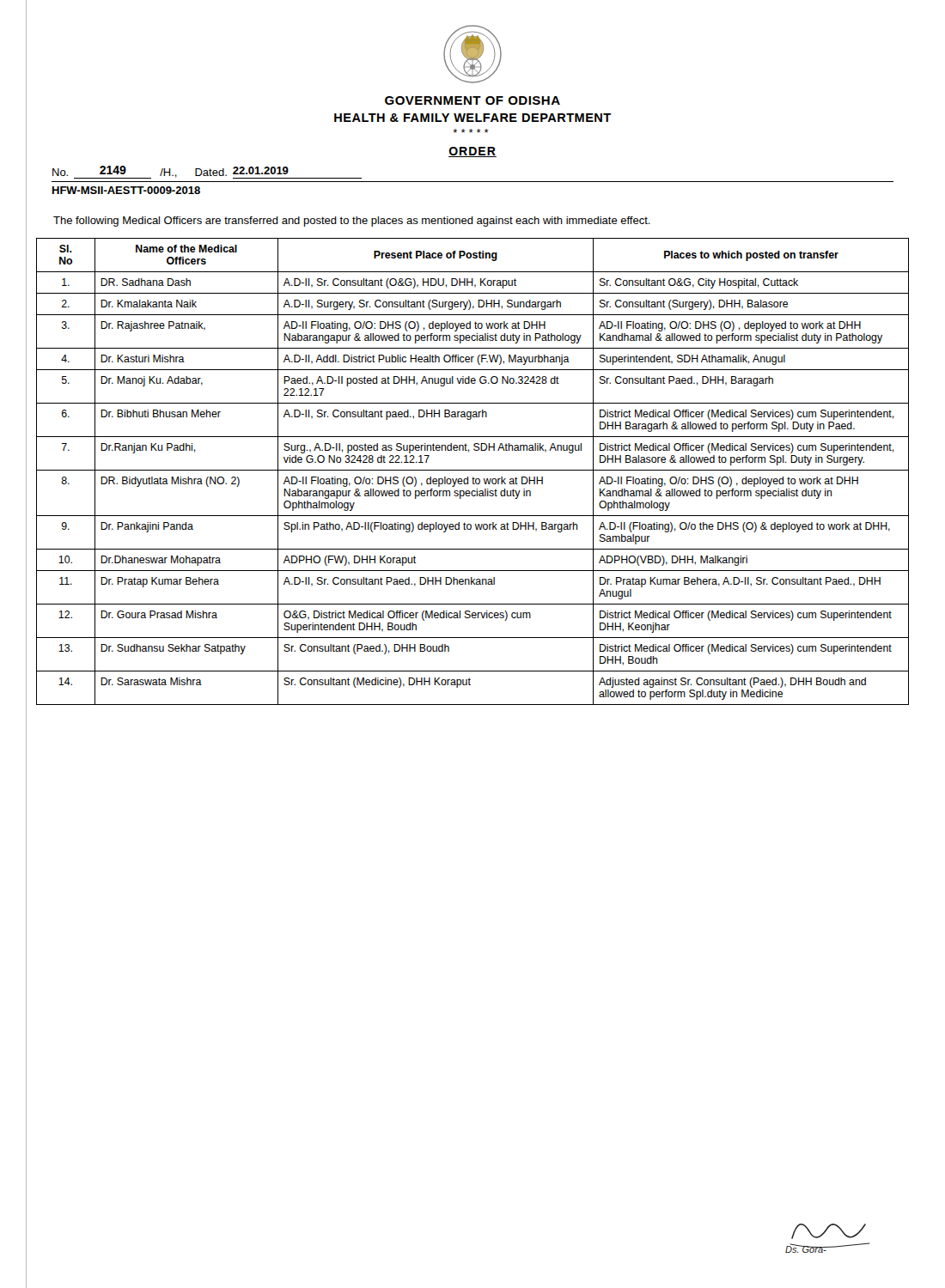
Task: Where does it say "No. 2149 /H., Dated. 22.01.2019 HFW-MSII-AESTT-0009-2018"?
Action: coord(472,180)
